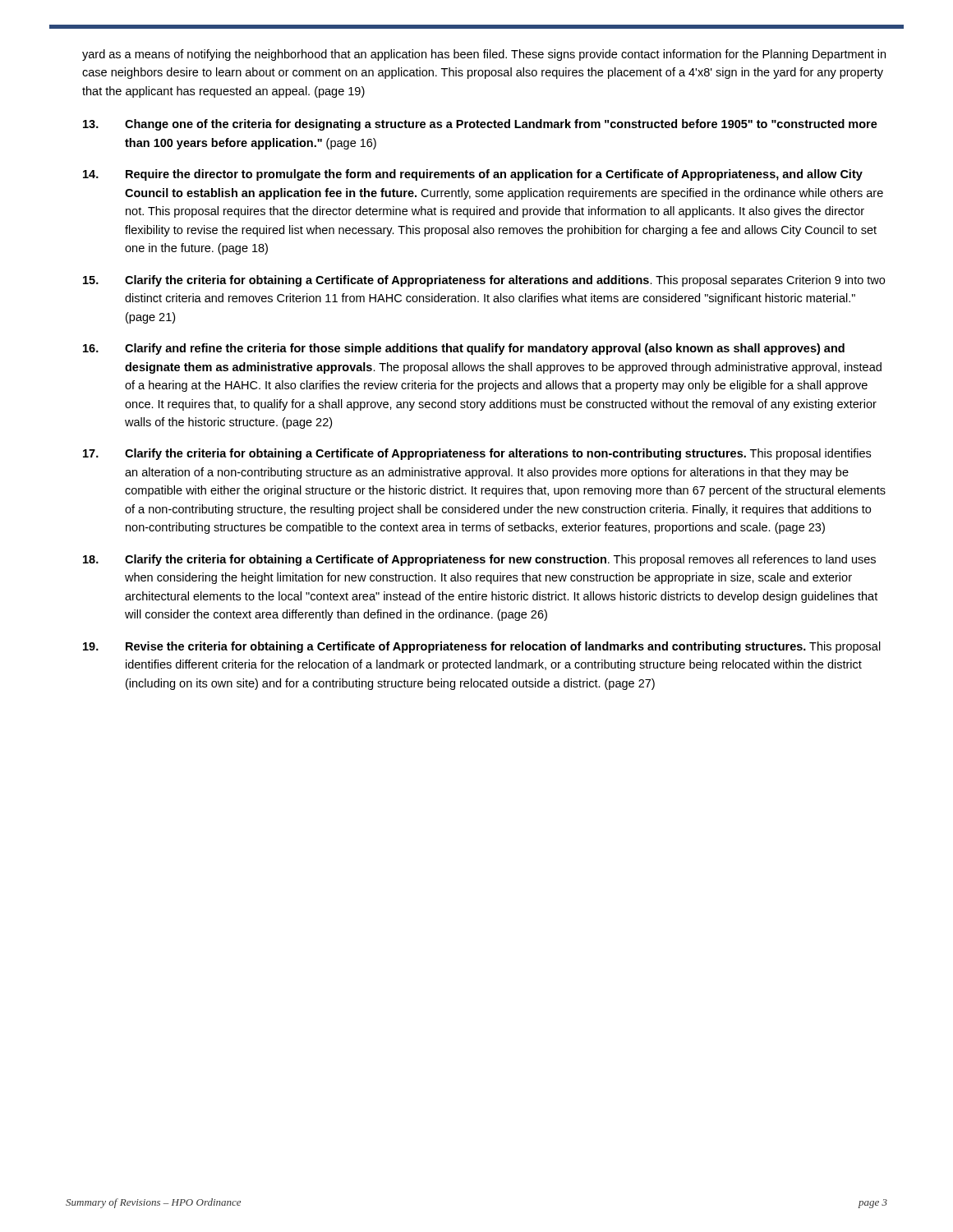Locate the text block starting "19. Revise the criteria for obtaining"

tap(485, 665)
